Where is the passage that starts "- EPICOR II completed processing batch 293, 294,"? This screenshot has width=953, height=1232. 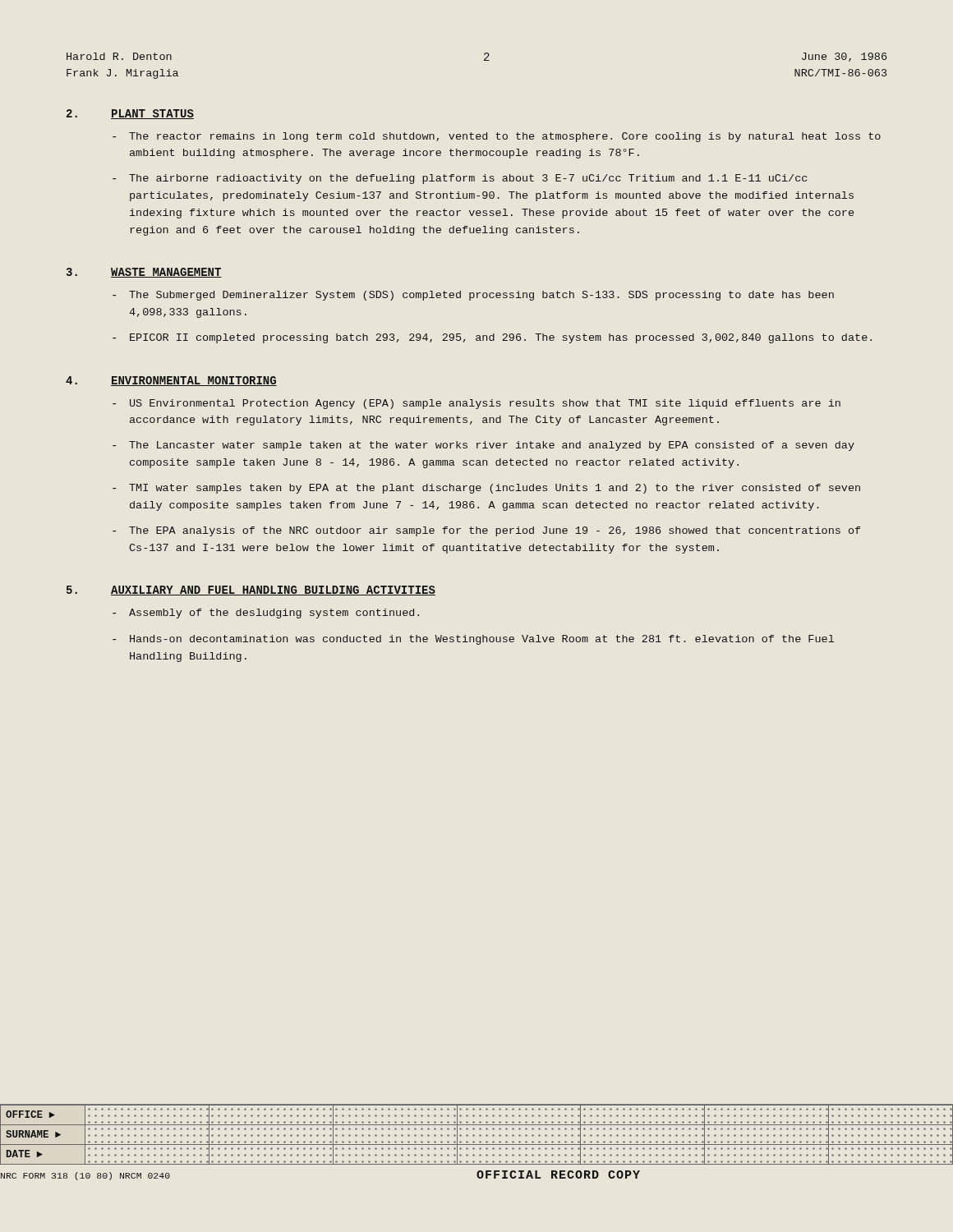click(x=499, y=339)
